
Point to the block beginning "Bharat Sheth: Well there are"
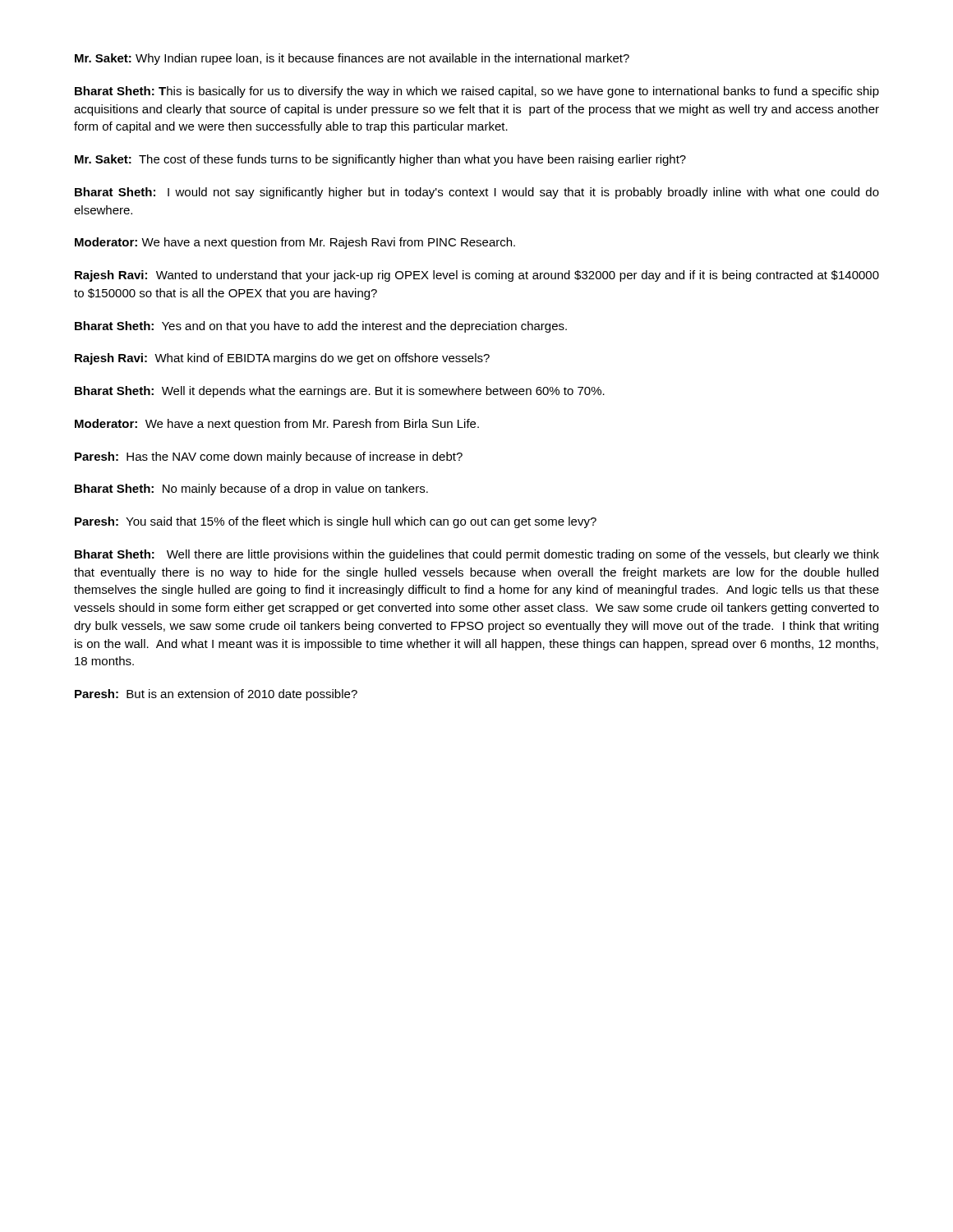476,607
